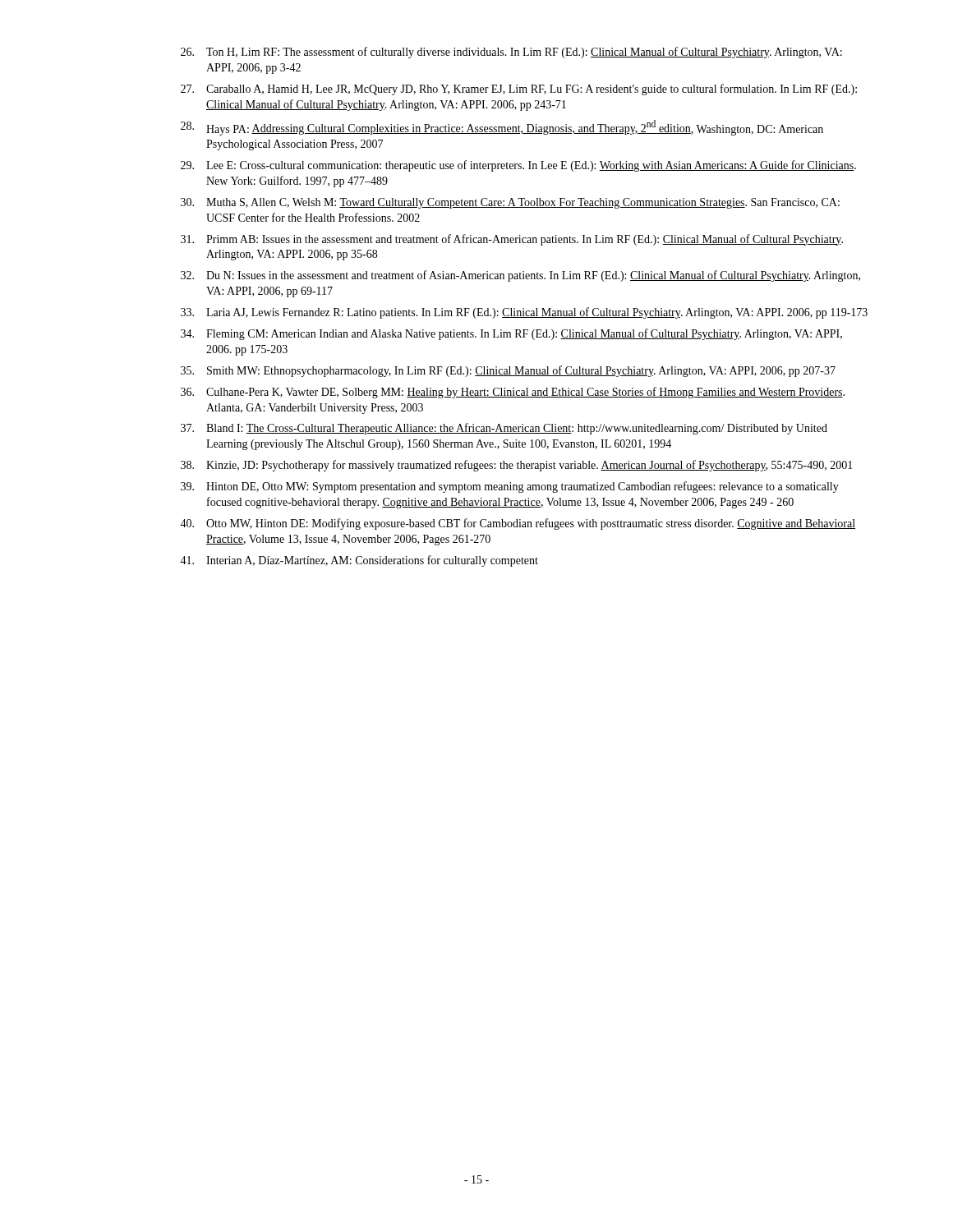953x1232 pixels.
Task: Select the region starting "32. Du N: Issues in the"
Action: click(516, 284)
